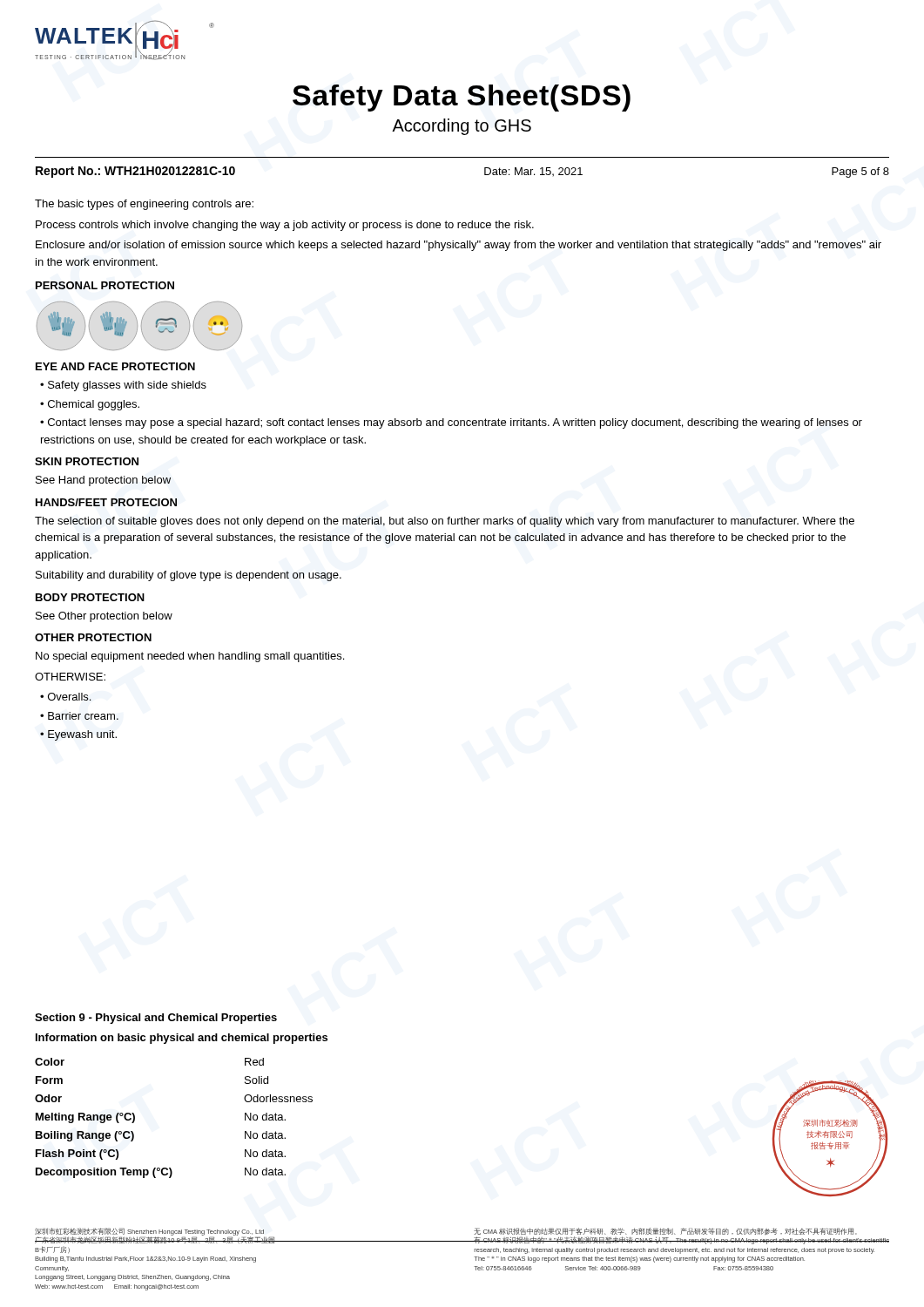The height and width of the screenshot is (1307, 924).
Task: Find the region starting "Suitability and durability of glove type is"
Action: (x=188, y=575)
